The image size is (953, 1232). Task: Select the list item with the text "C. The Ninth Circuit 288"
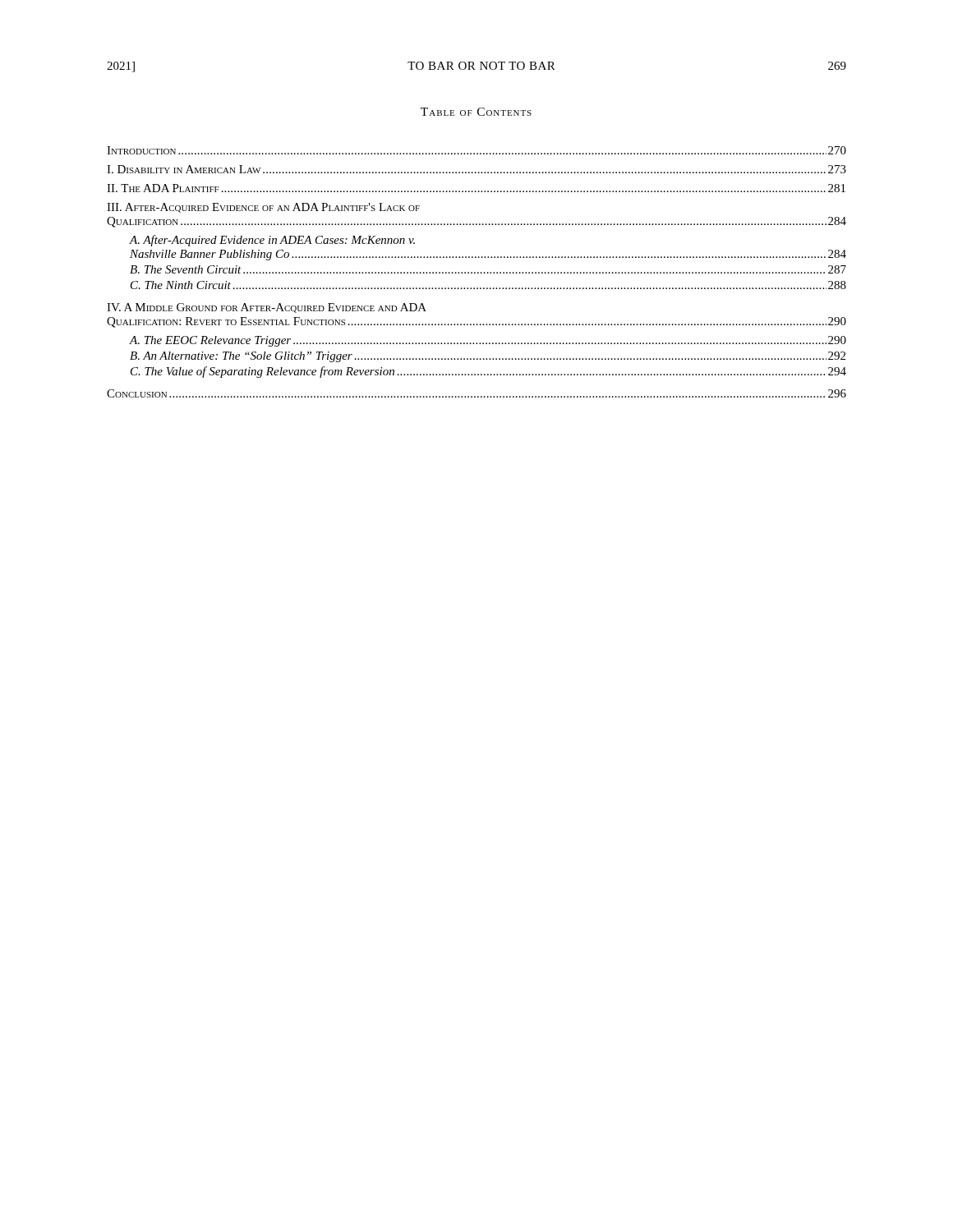pos(488,285)
